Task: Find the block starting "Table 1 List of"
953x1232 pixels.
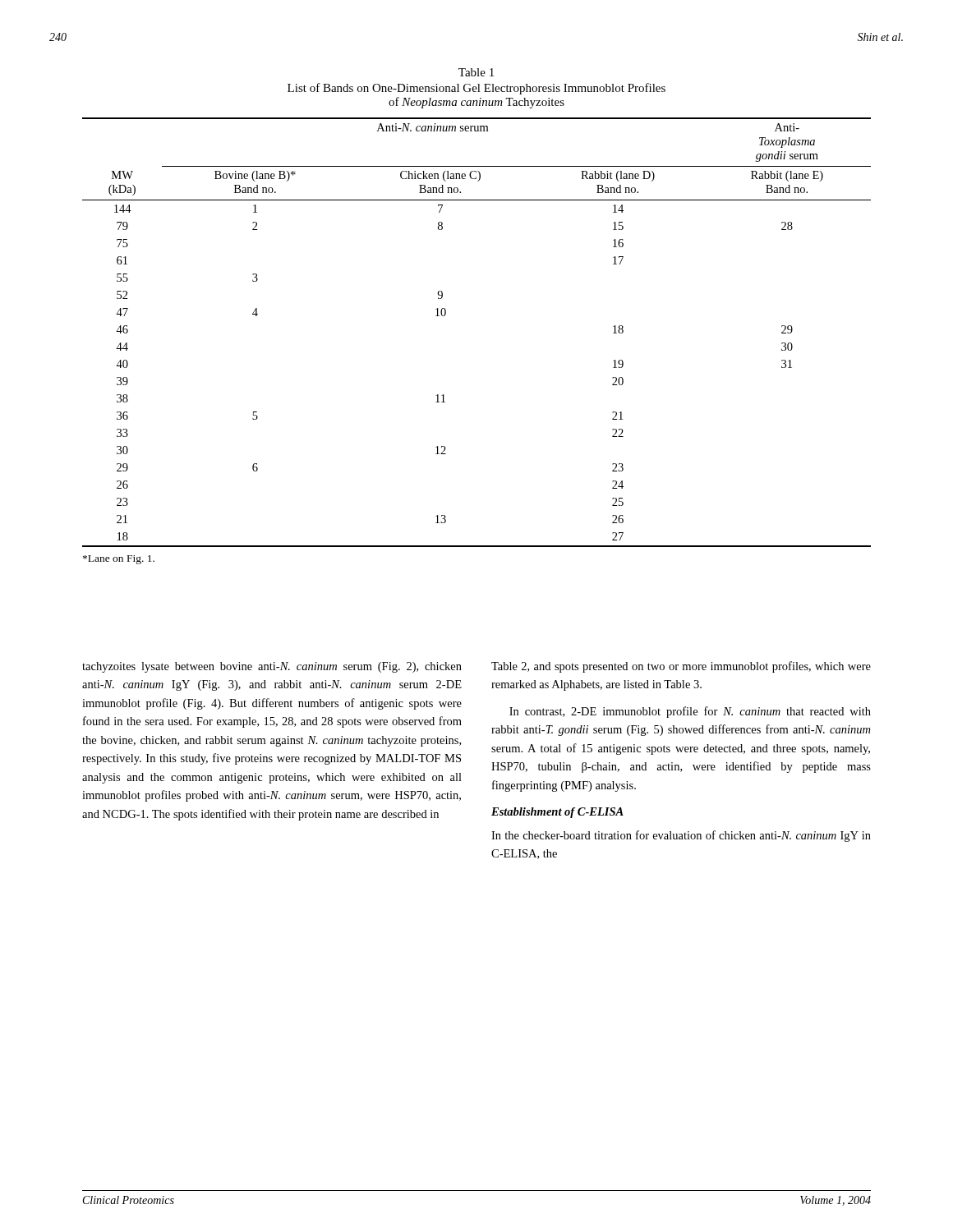Action: click(x=476, y=87)
